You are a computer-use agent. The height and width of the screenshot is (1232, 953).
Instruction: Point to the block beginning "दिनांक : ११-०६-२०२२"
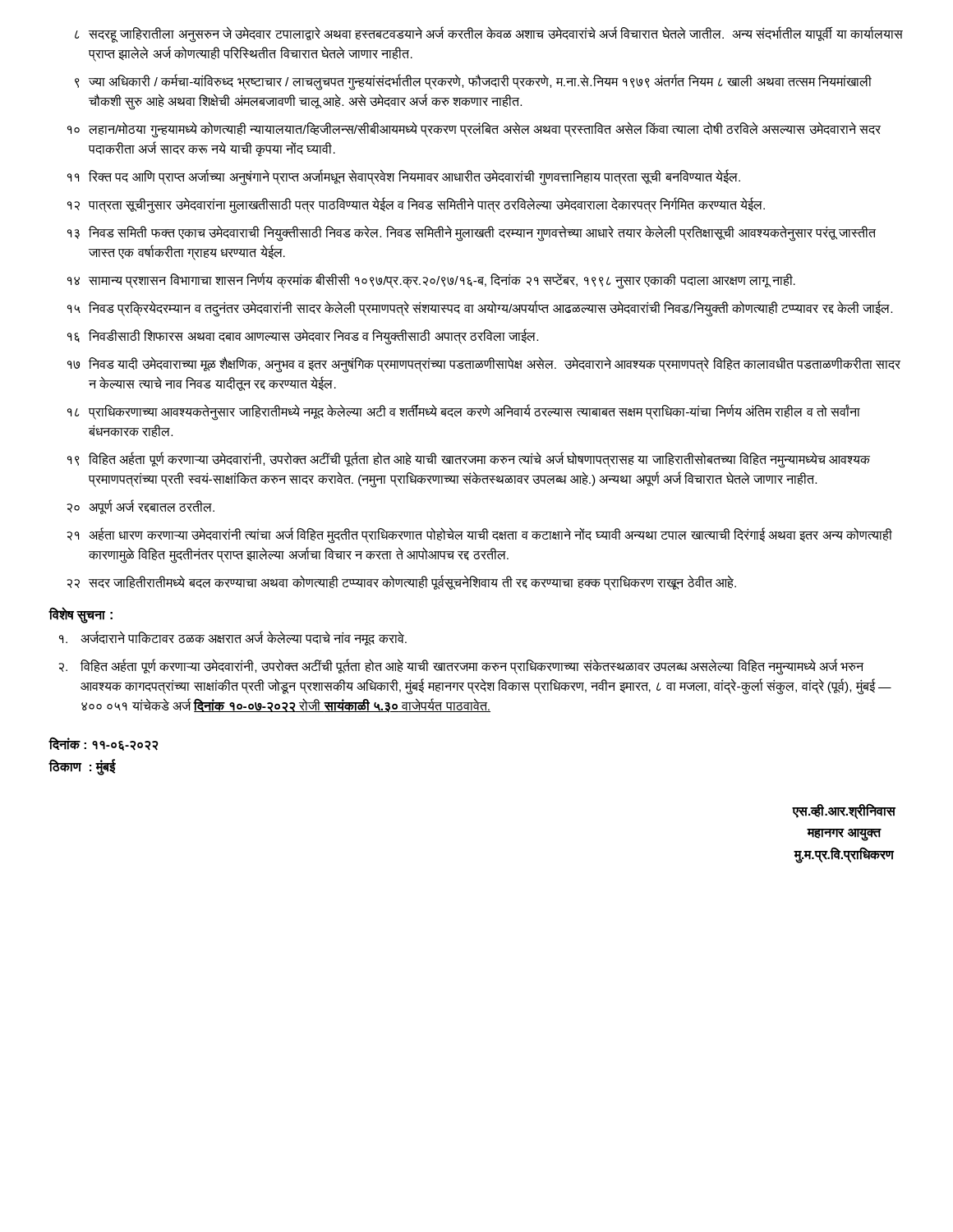[x=104, y=744]
